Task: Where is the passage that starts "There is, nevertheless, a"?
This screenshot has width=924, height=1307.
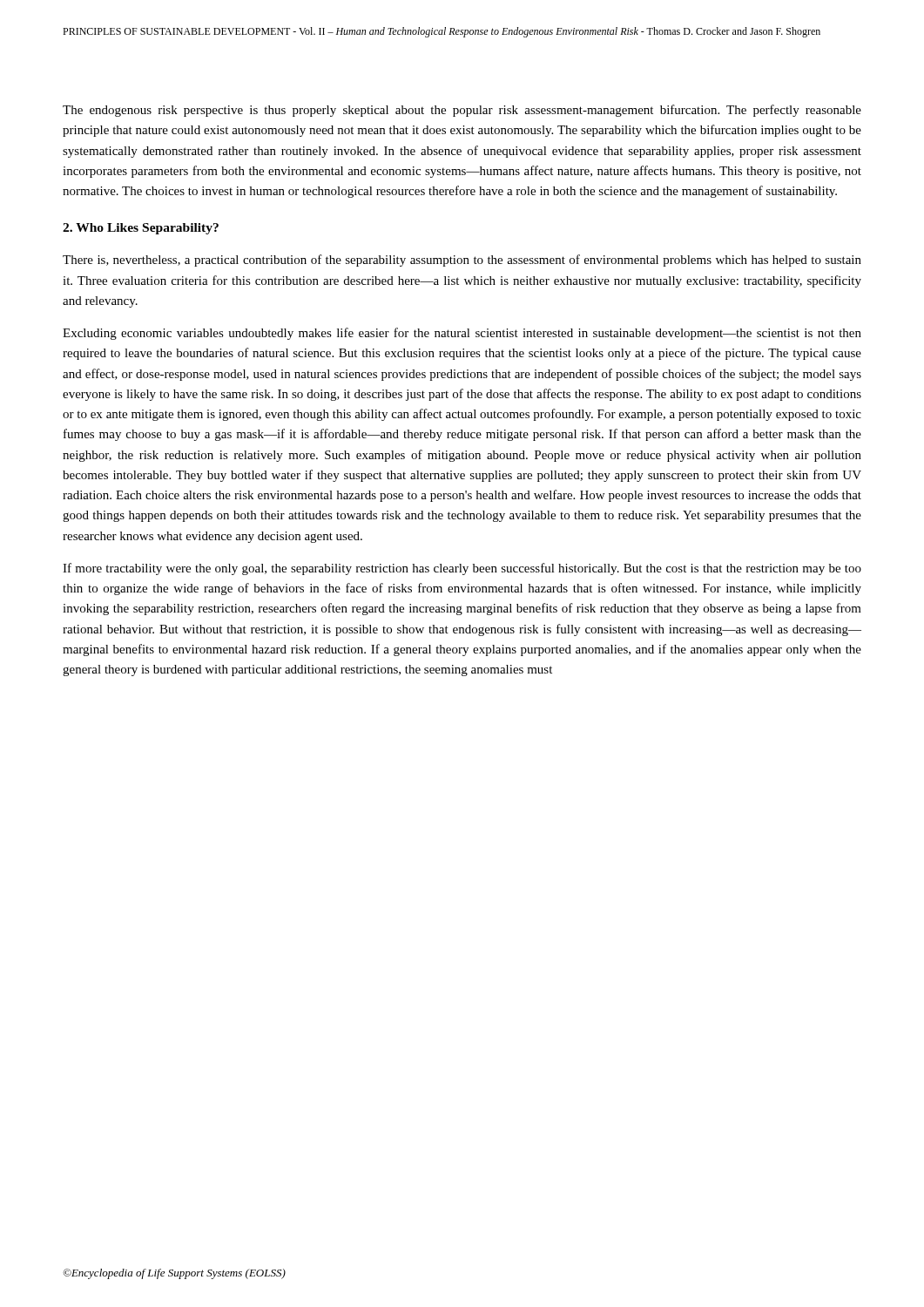Action: [x=462, y=281]
